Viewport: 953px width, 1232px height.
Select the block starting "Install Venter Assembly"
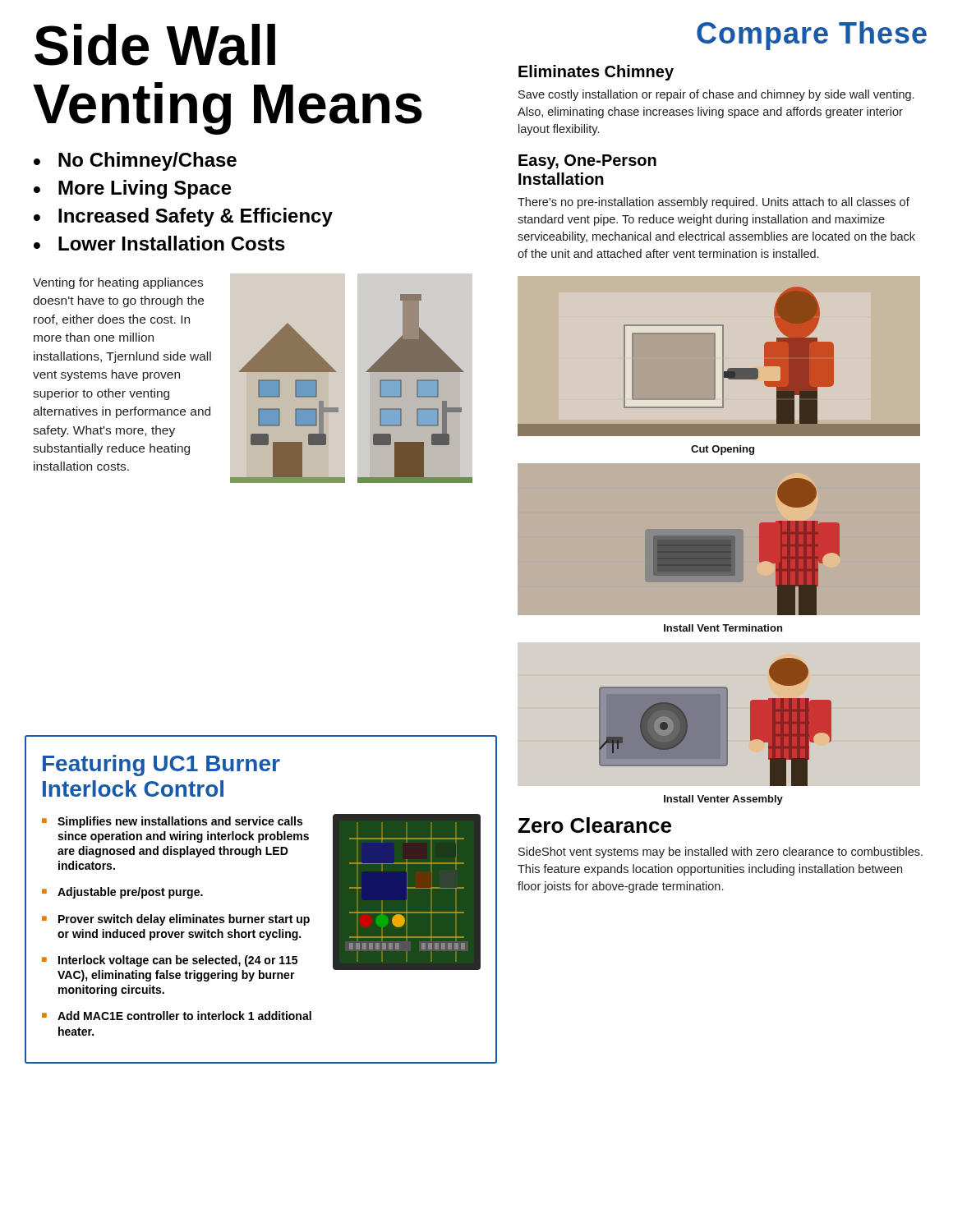(723, 799)
